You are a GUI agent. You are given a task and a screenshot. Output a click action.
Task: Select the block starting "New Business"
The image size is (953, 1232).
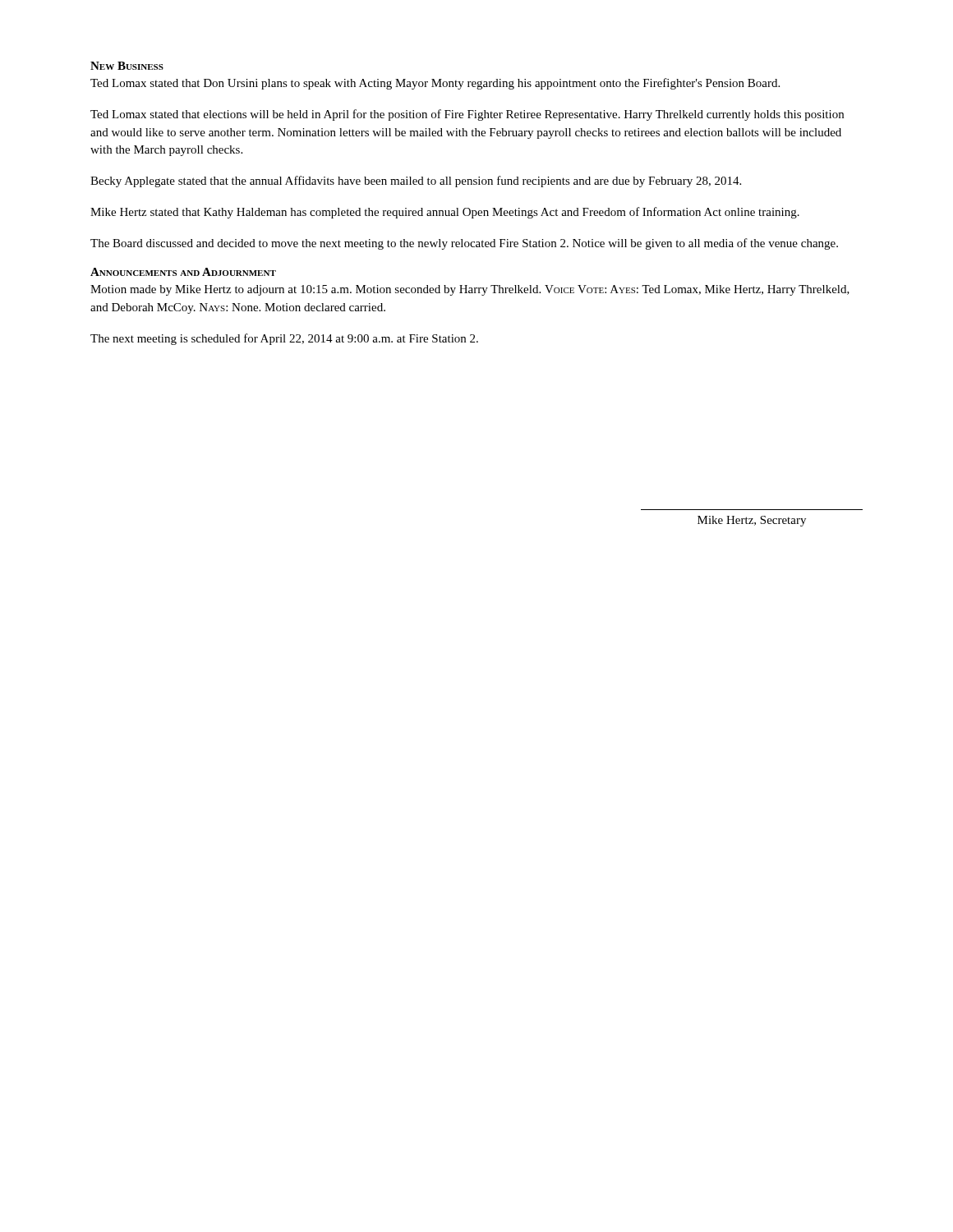(x=127, y=66)
